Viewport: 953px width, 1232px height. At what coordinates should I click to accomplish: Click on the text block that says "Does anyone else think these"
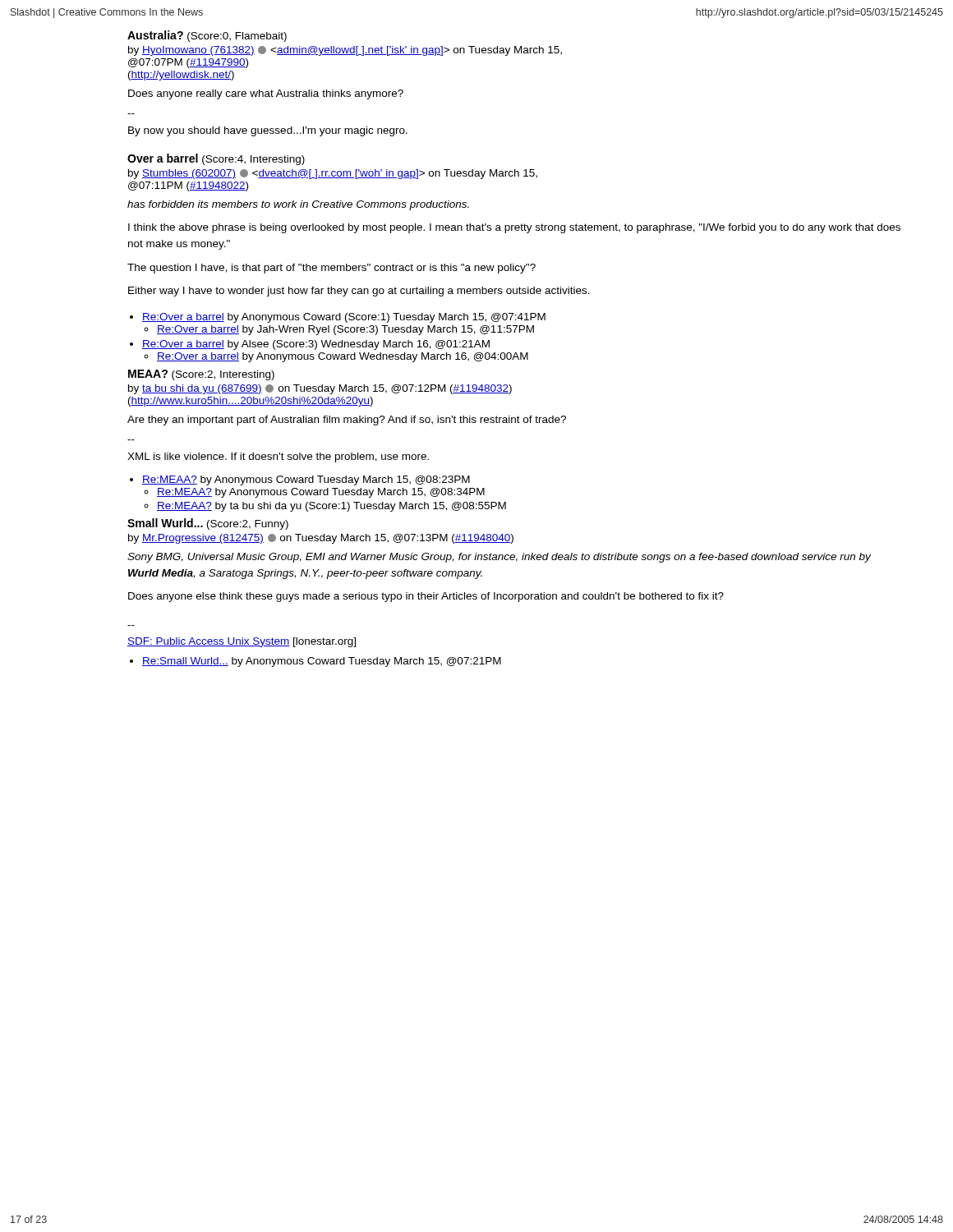coord(426,596)
